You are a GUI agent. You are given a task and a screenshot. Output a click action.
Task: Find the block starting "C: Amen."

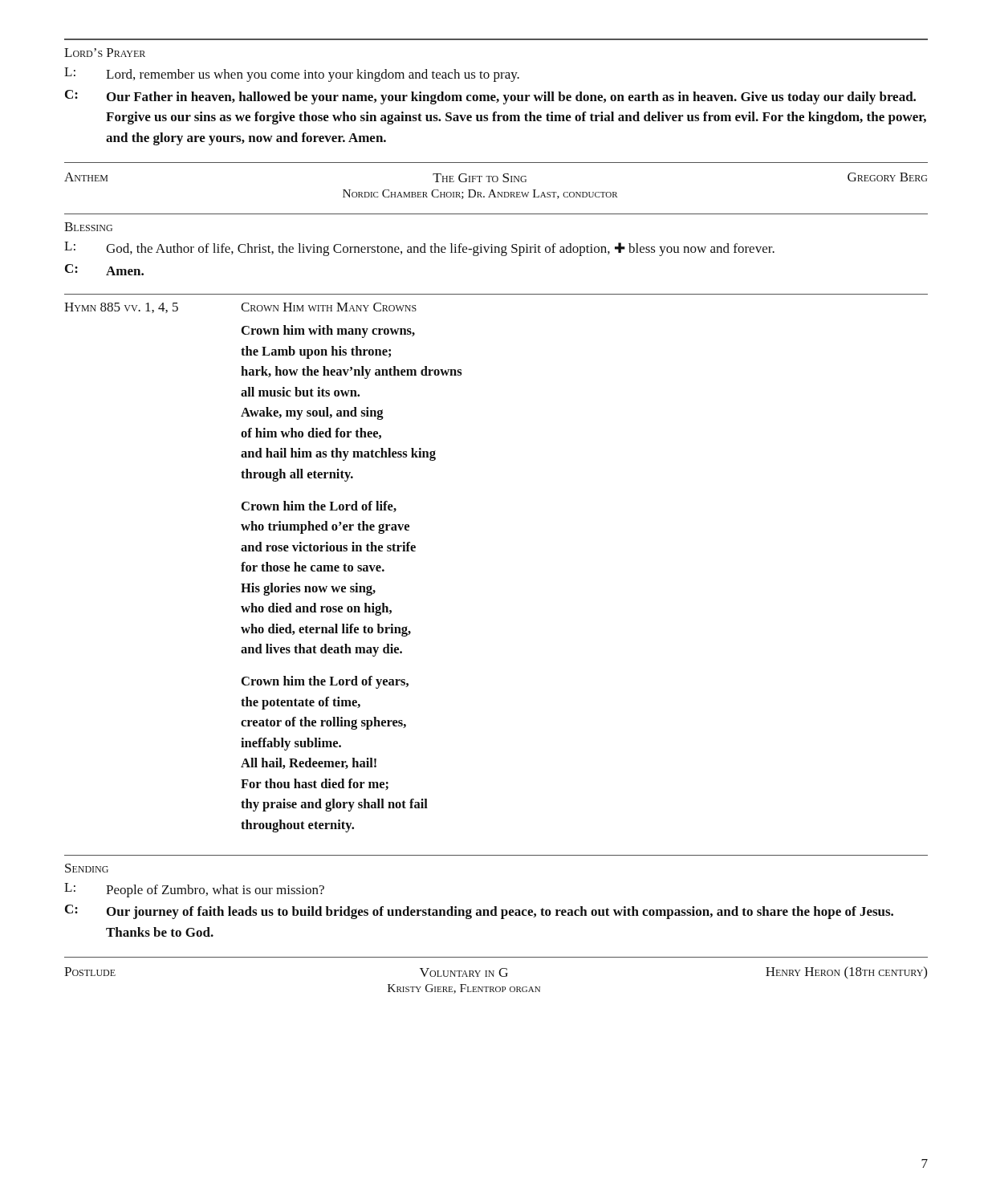pyautogui.click(x=104, y=270)
